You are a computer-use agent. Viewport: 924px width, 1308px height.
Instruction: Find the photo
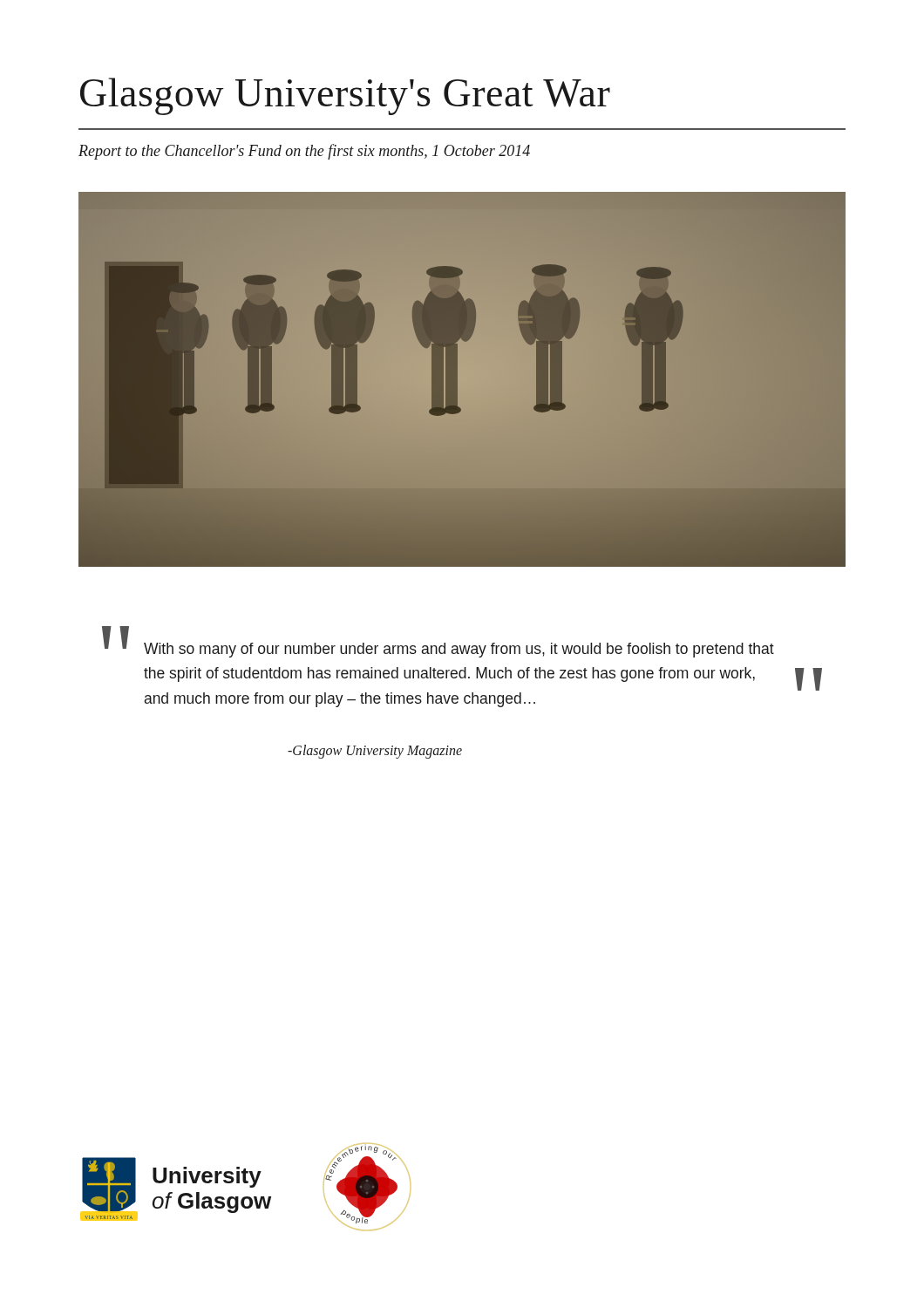click(x=462, y=381)
